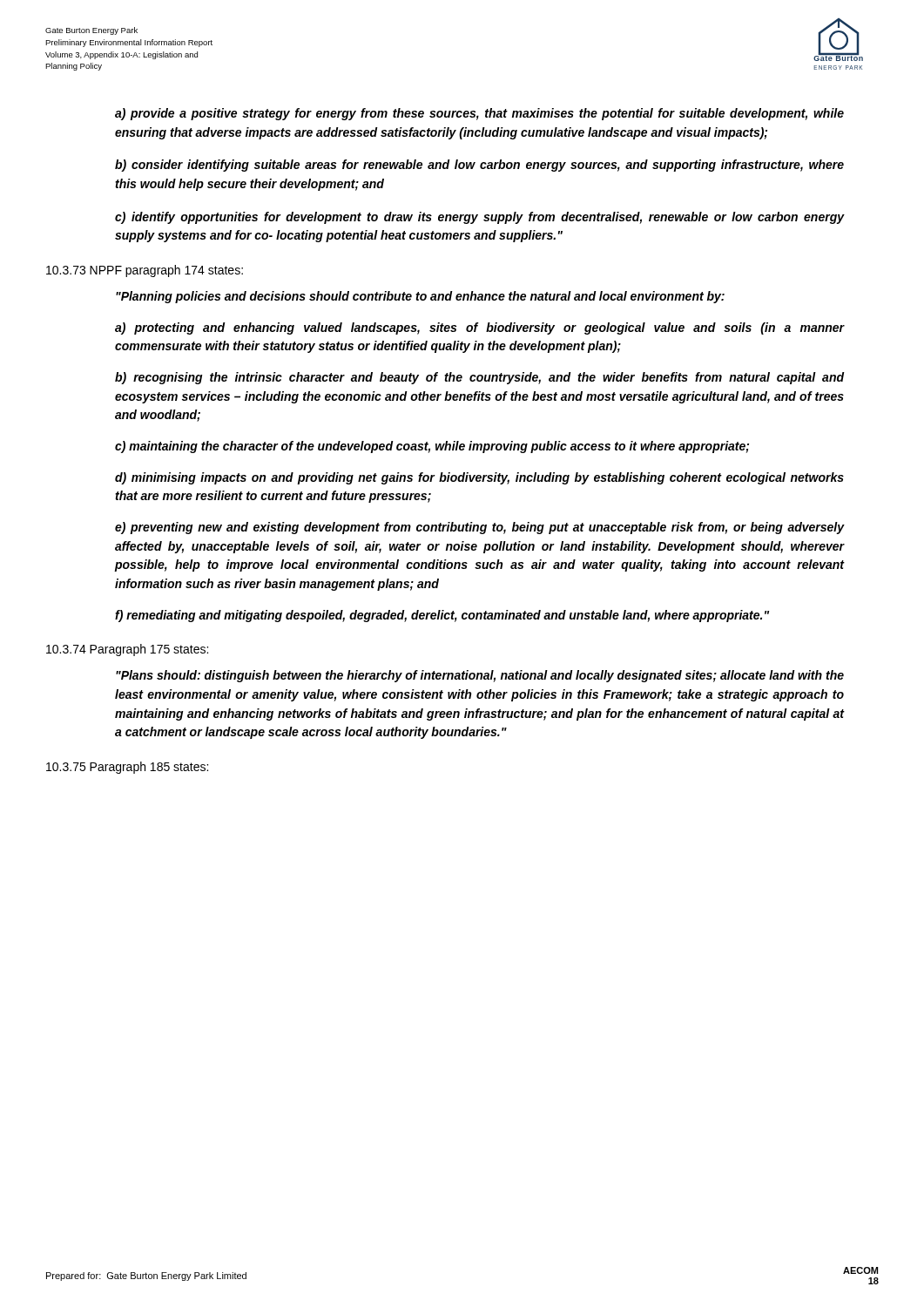Find the list item with the text "a) provide a positive strategy"
Viewport: 924px width, 1307px height.
click(479, 123)
